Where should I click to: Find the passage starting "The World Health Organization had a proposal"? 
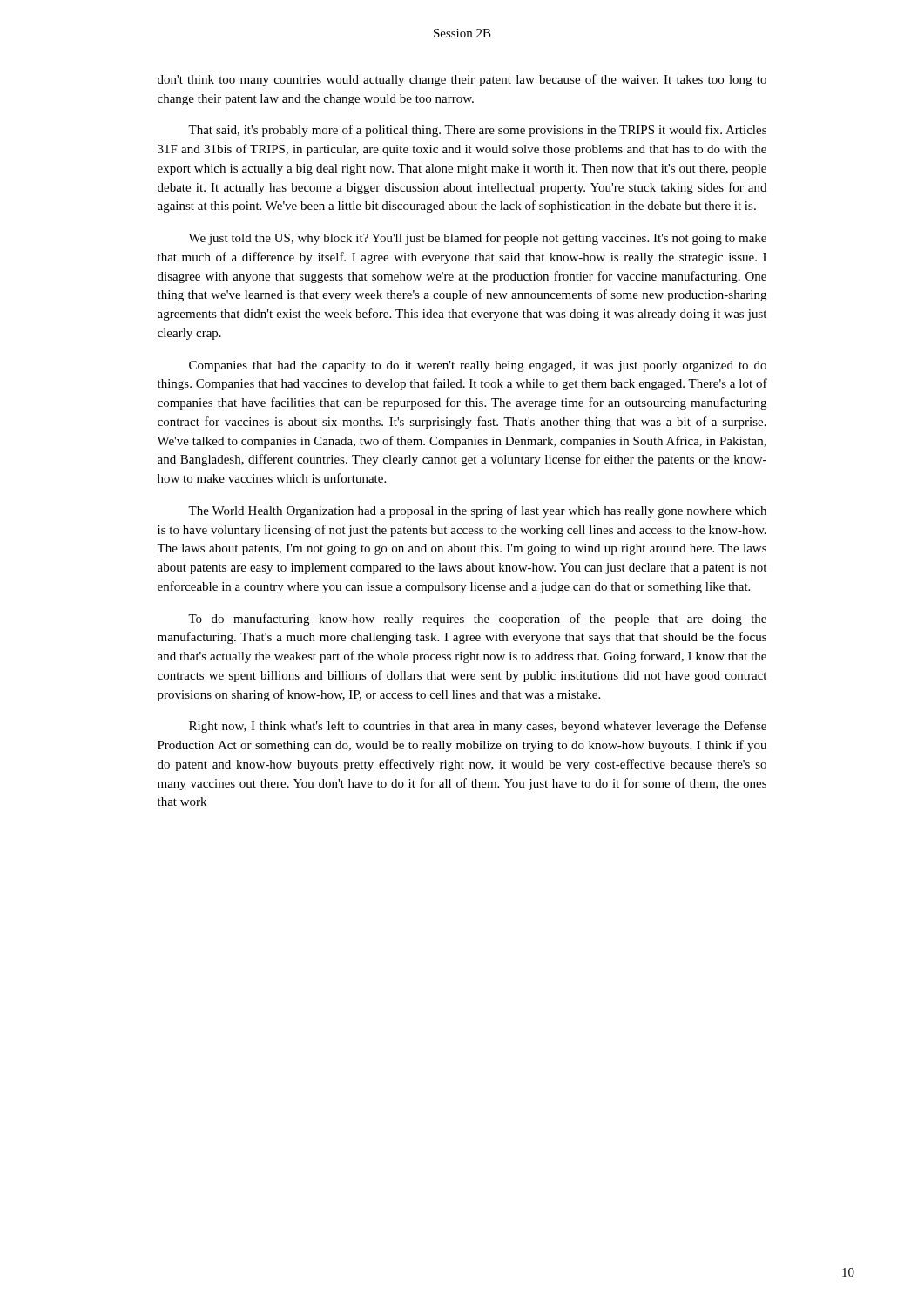click(x=462, y=549)
